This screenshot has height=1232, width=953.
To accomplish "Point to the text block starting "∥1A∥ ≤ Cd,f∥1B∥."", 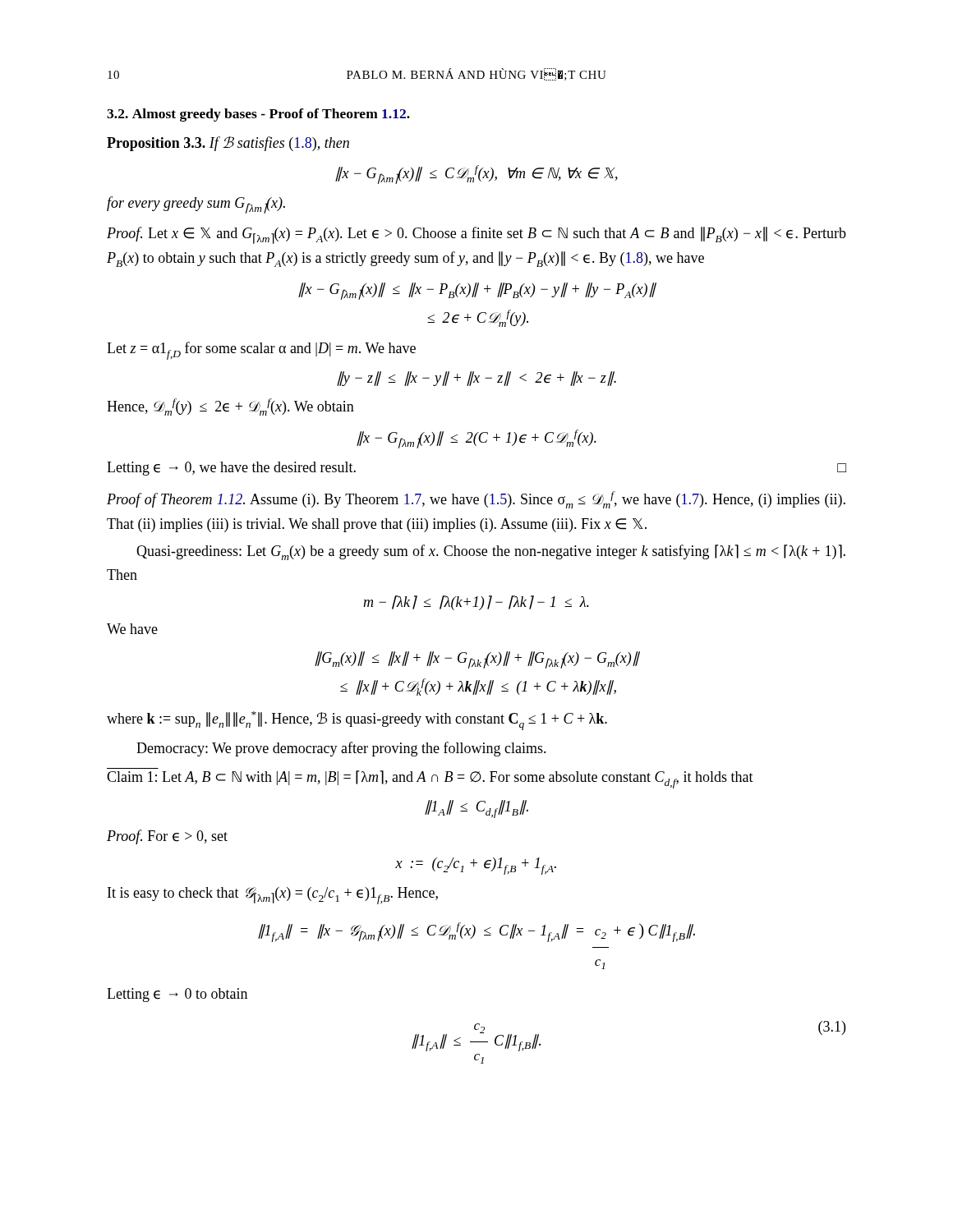I will coord(476,808).
